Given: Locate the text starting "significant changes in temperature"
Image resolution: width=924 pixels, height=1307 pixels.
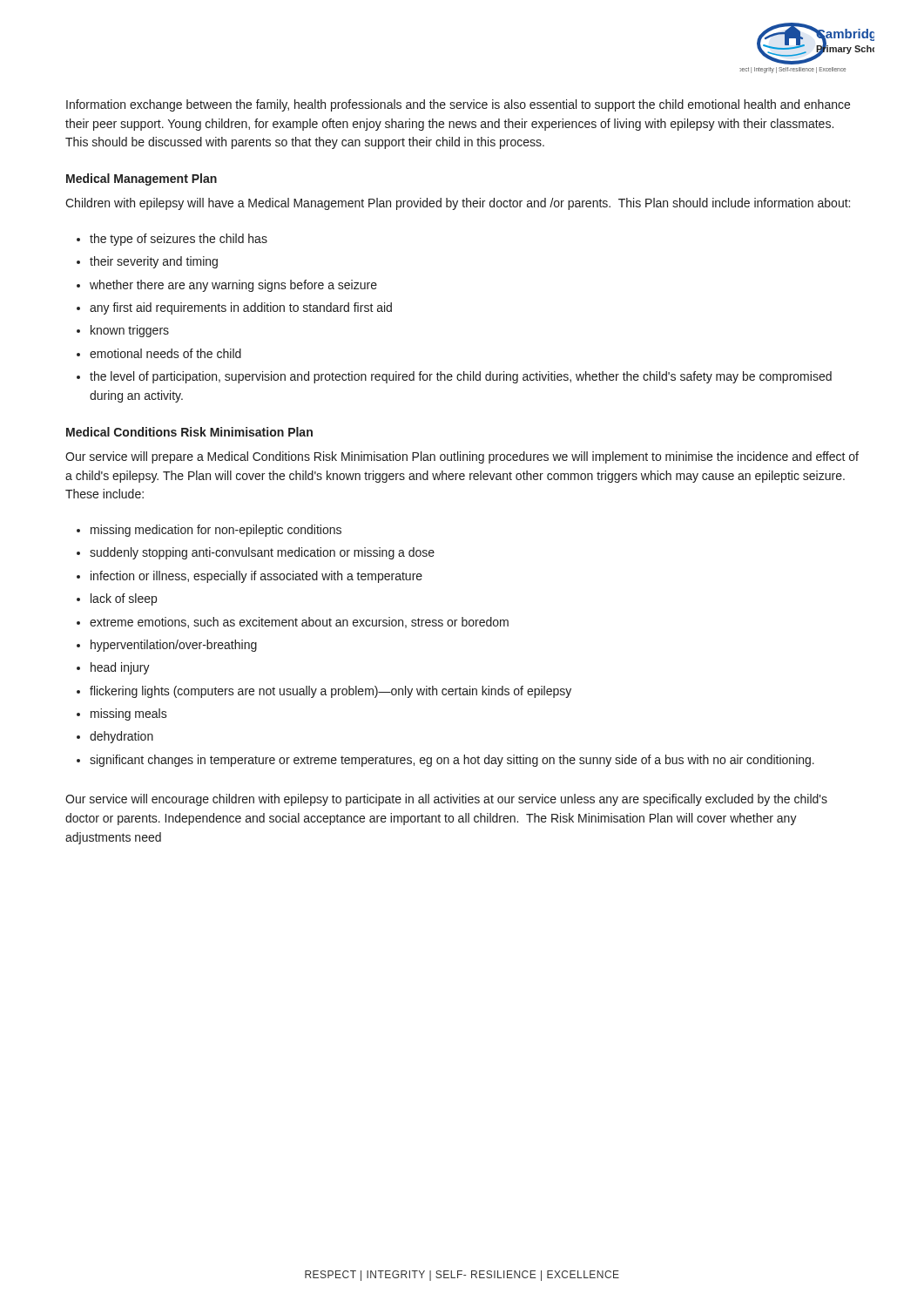Looking at the screenshot, I should (452, 760).
